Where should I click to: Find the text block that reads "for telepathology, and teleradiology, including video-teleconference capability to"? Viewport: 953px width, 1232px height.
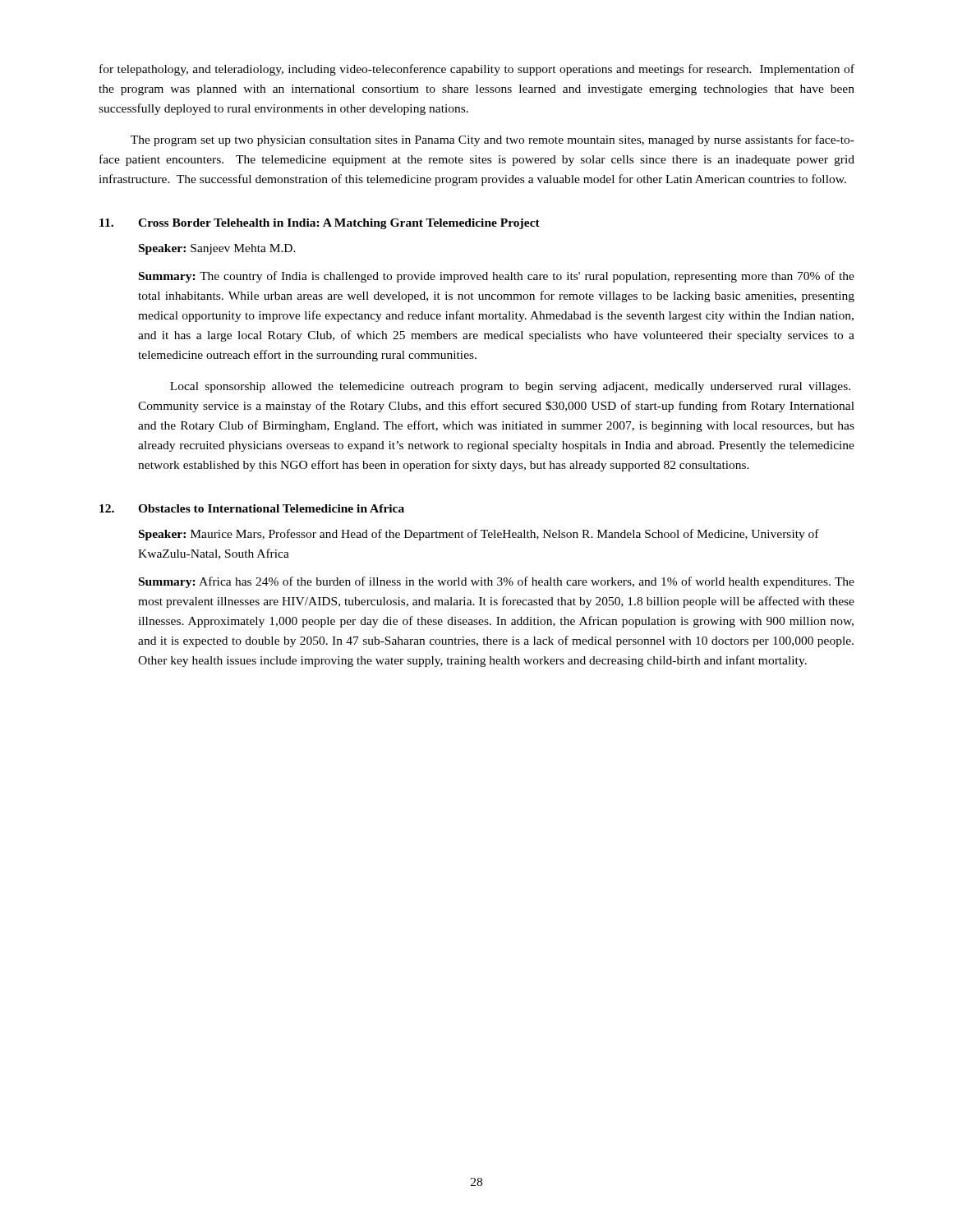476,88
